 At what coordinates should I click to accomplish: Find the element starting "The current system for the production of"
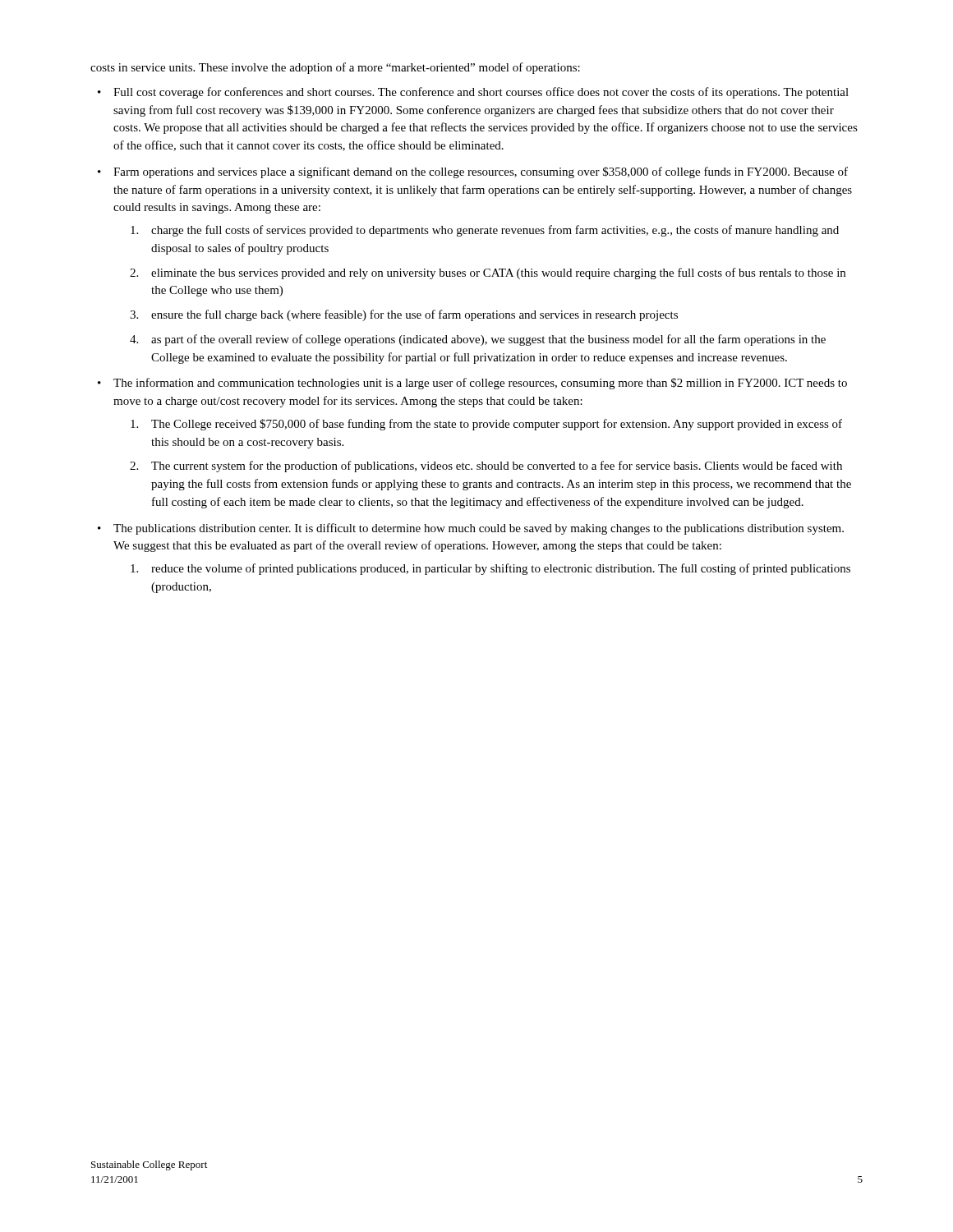coord(501,484)
